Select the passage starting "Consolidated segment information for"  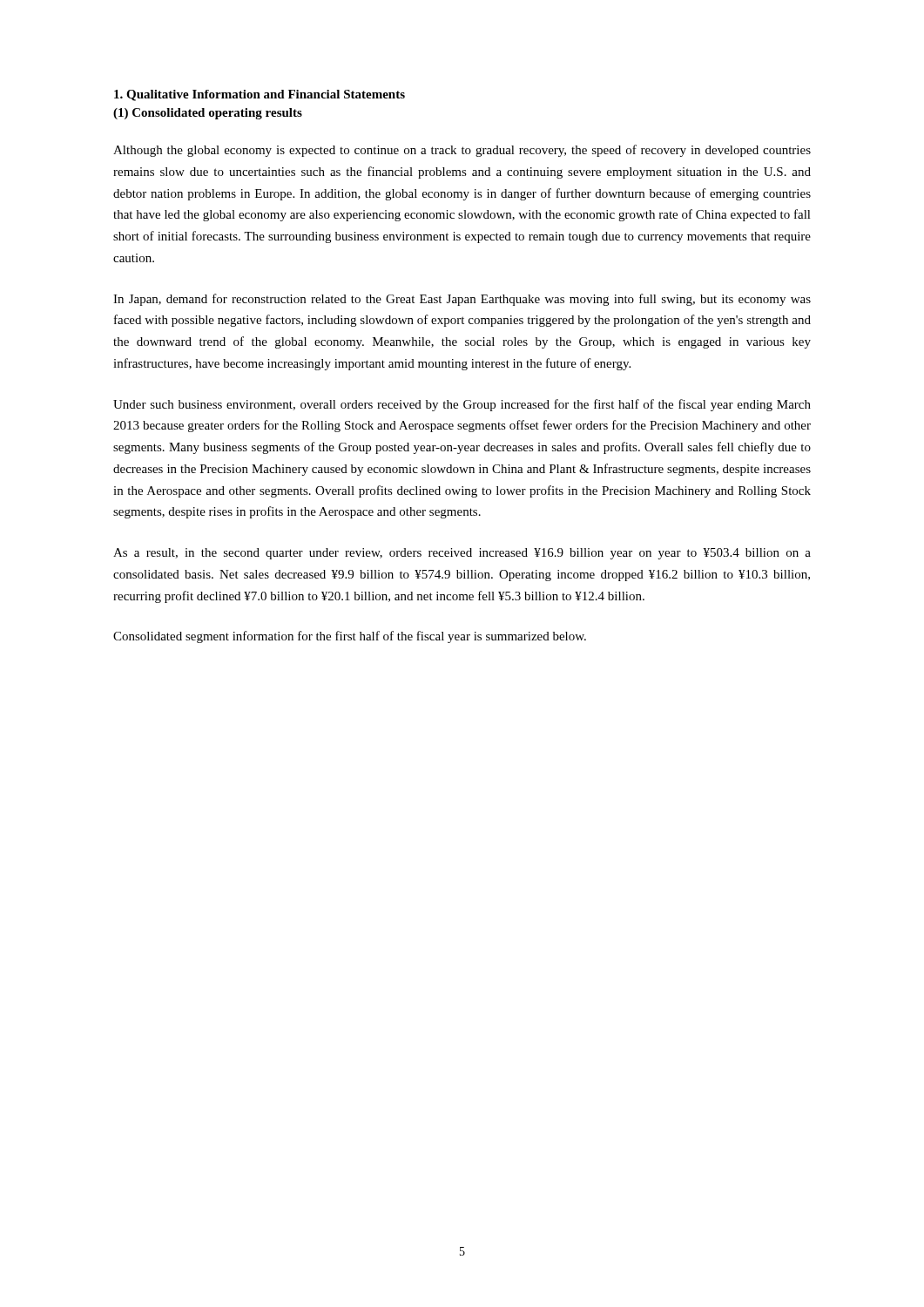click(350, 636)
